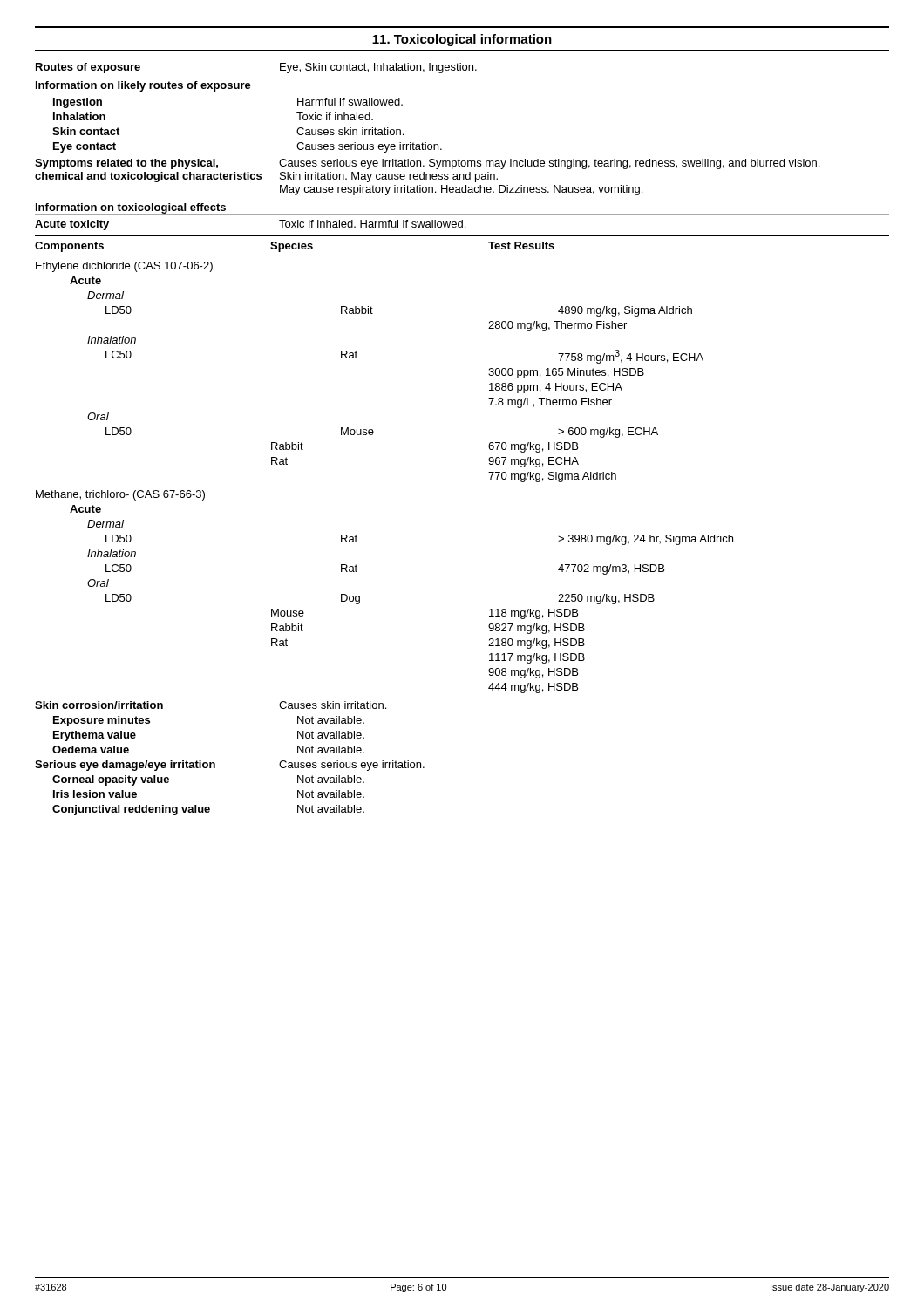Image resolution: width=924 pixels, height=1308 pixels.
Task: Find the text starting "Acute toxicity Toxic if inhaled. Harmful if"
Action: [x=462, y=224]
